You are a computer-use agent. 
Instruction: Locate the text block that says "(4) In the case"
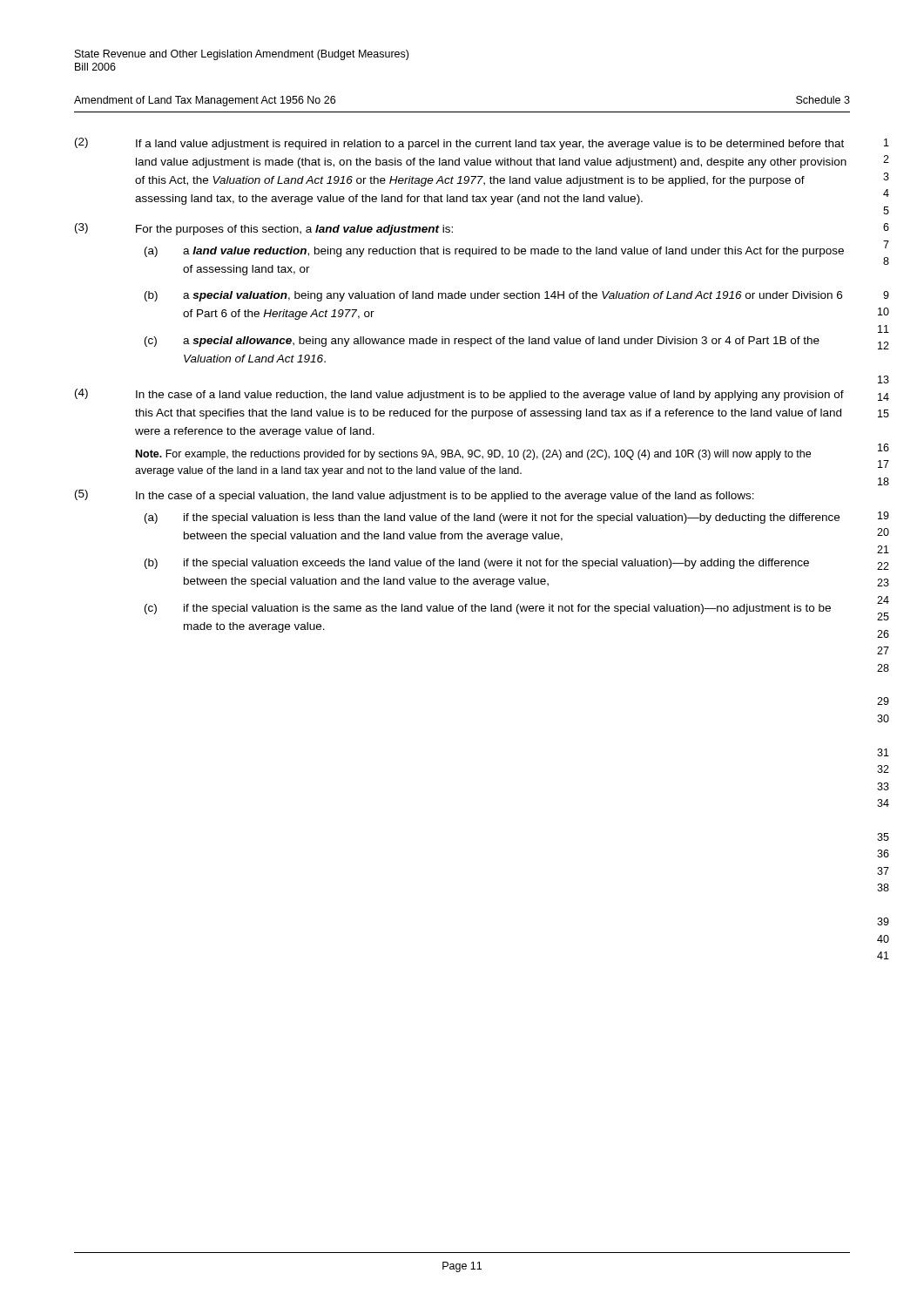point(459,395)
